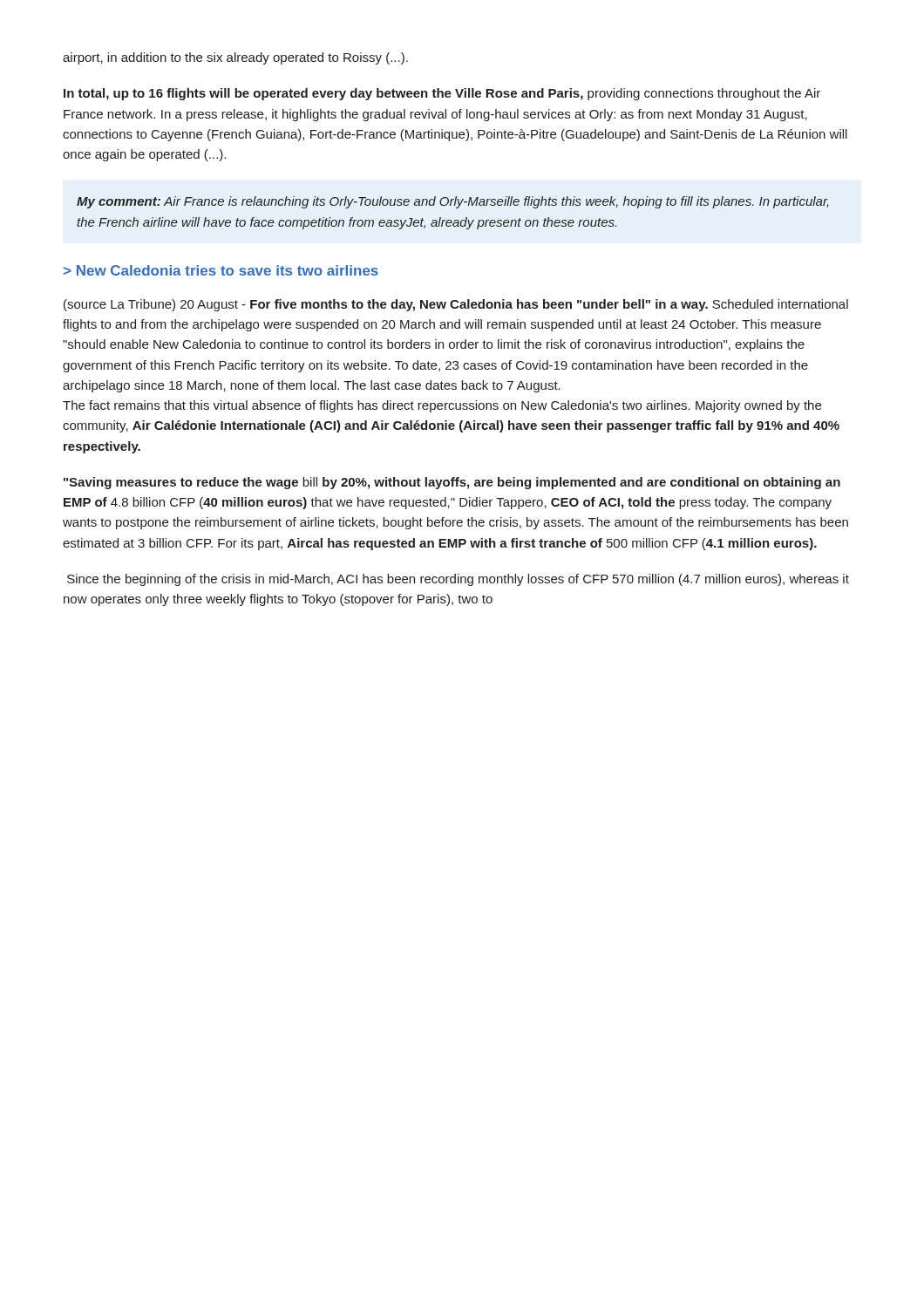Viewport: 924px width, 1308px height.
Task: Navigate to the text block starting "airport, in addition to the six"
Action: click(236, 57)
